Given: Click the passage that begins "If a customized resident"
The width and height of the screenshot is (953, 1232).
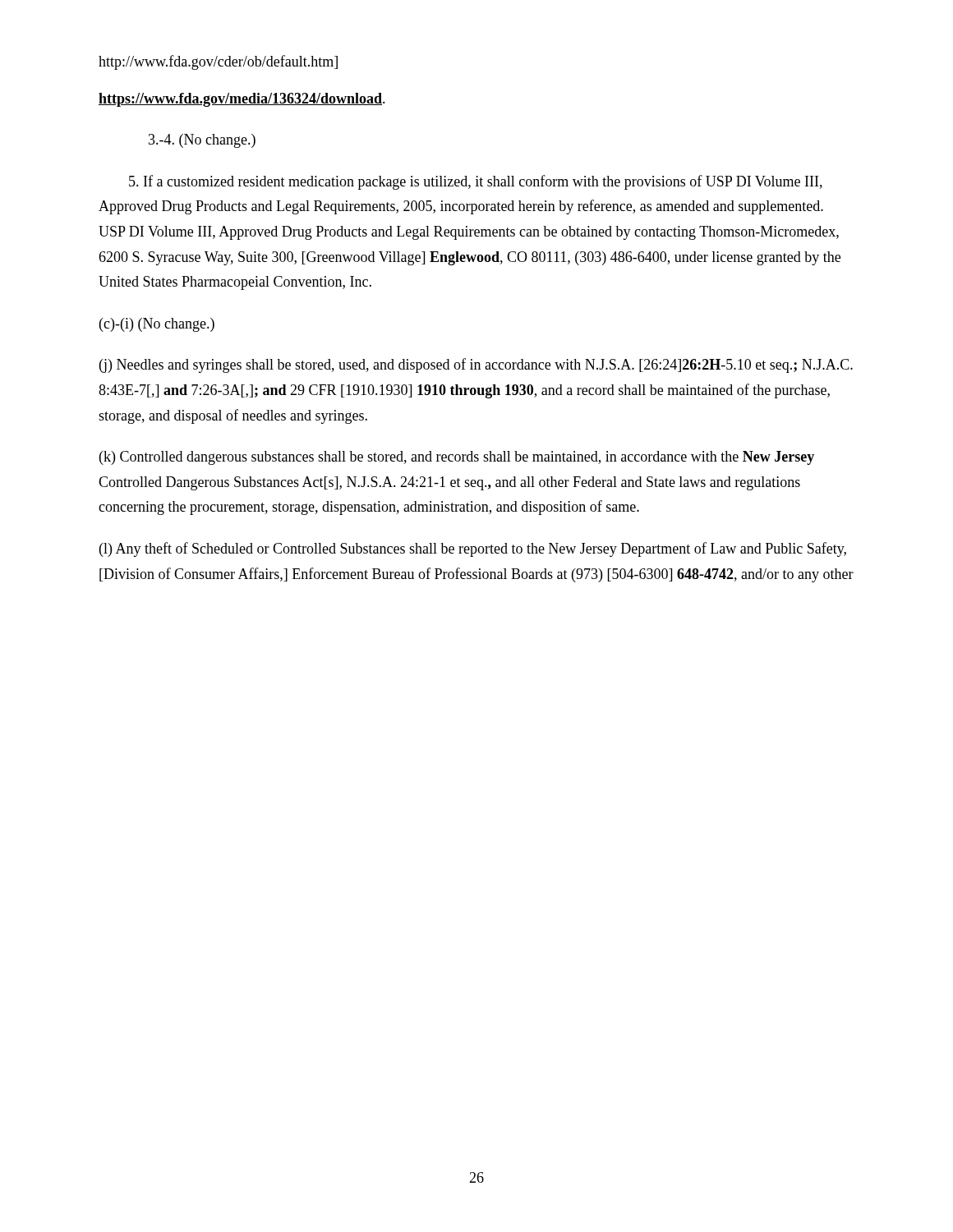Looking at the screenshot, I should point(470,232).
